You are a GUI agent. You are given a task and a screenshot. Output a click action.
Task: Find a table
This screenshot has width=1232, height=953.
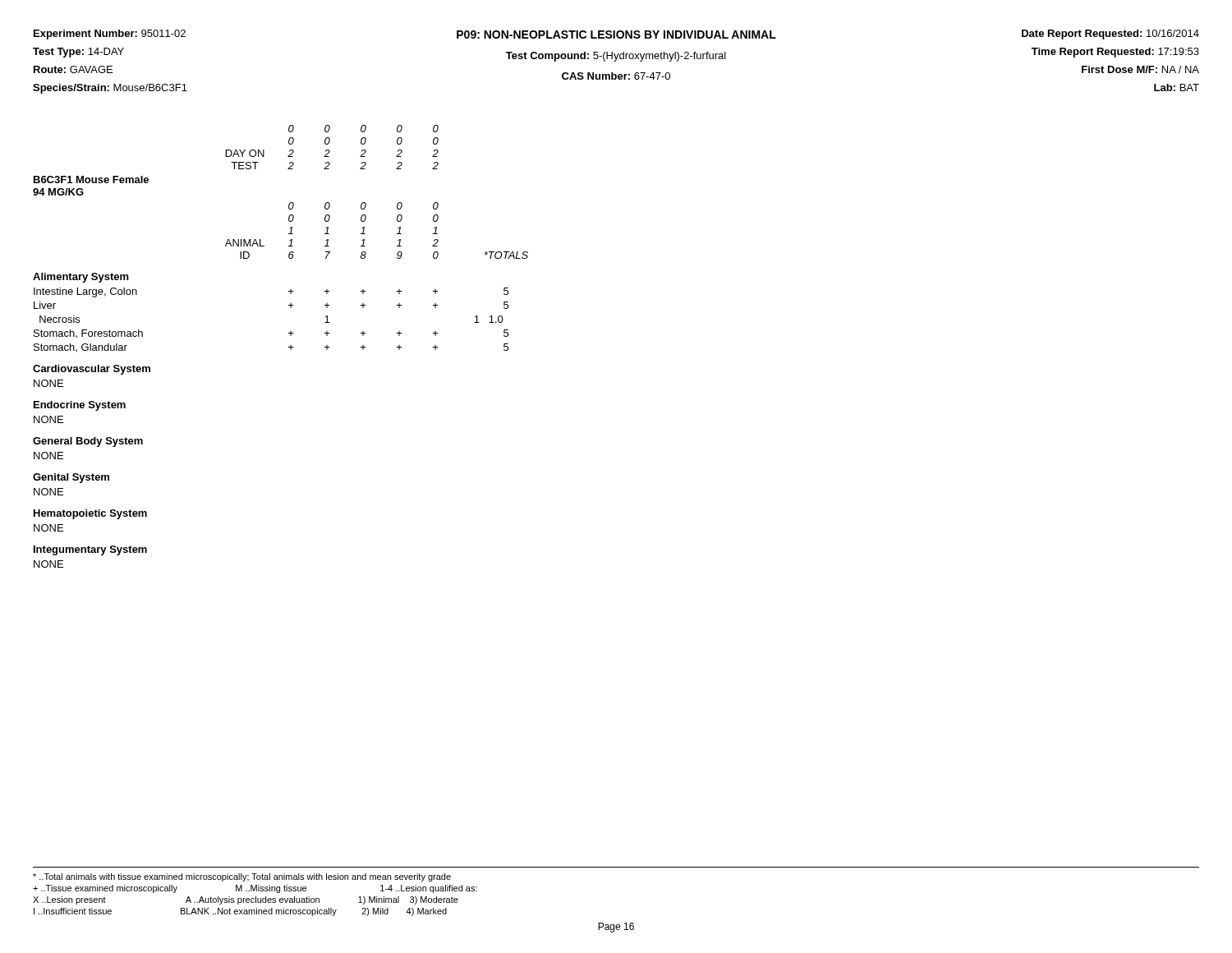tap(296, 346)
